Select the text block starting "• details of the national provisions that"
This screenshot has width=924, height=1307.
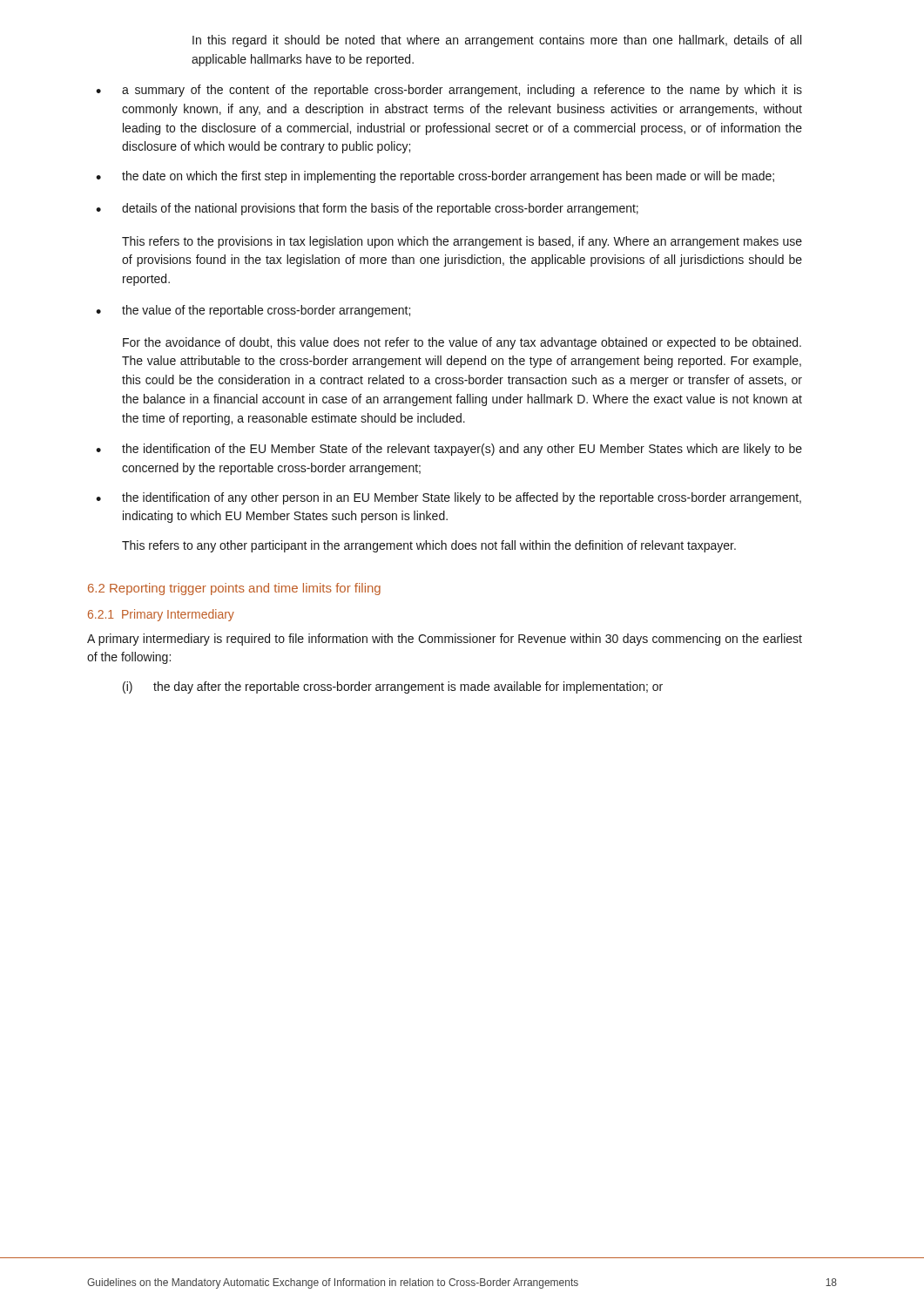pos(445,211)
